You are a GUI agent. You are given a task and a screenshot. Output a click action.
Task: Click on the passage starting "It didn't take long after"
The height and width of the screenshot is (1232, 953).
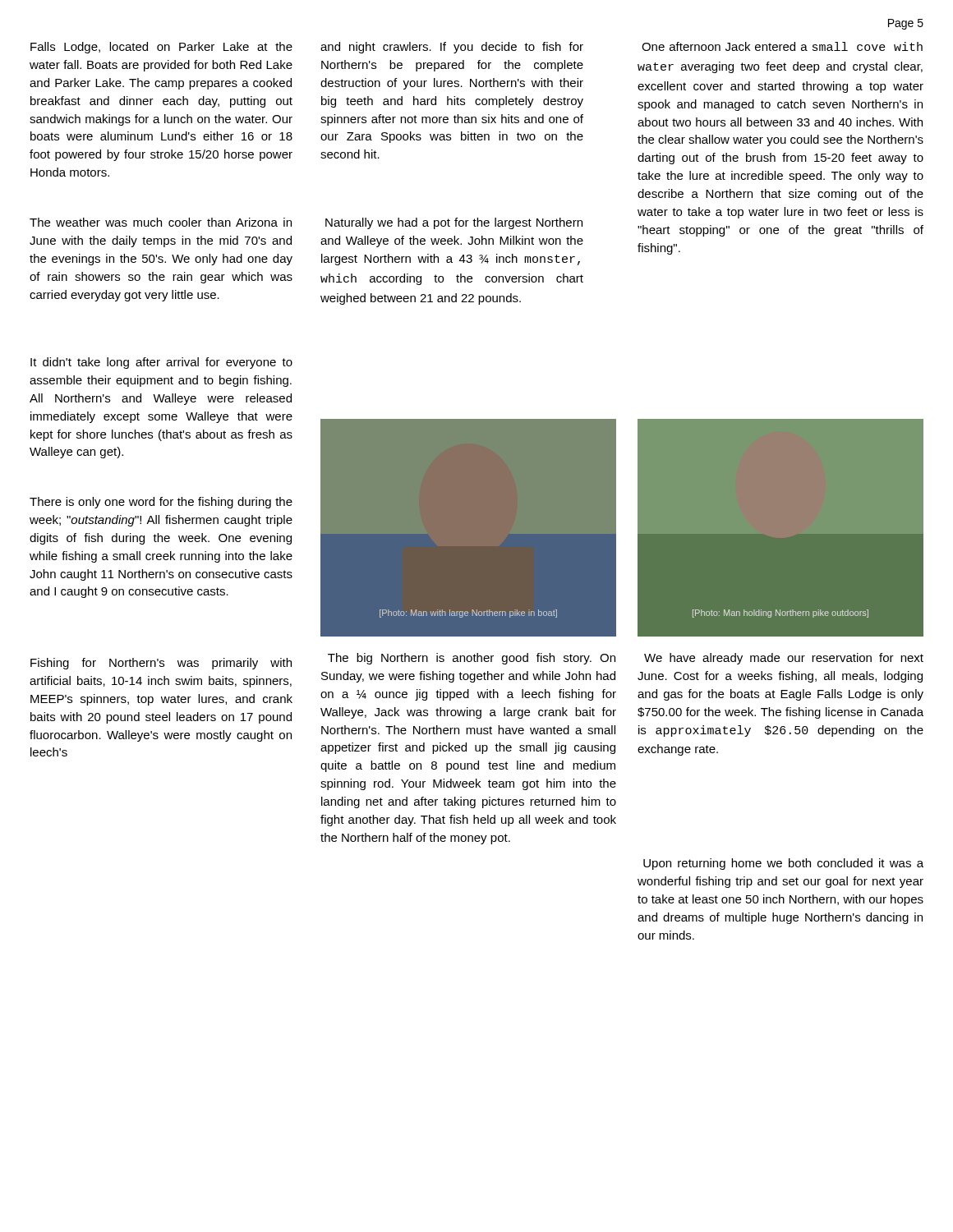(x=161, y=407)
